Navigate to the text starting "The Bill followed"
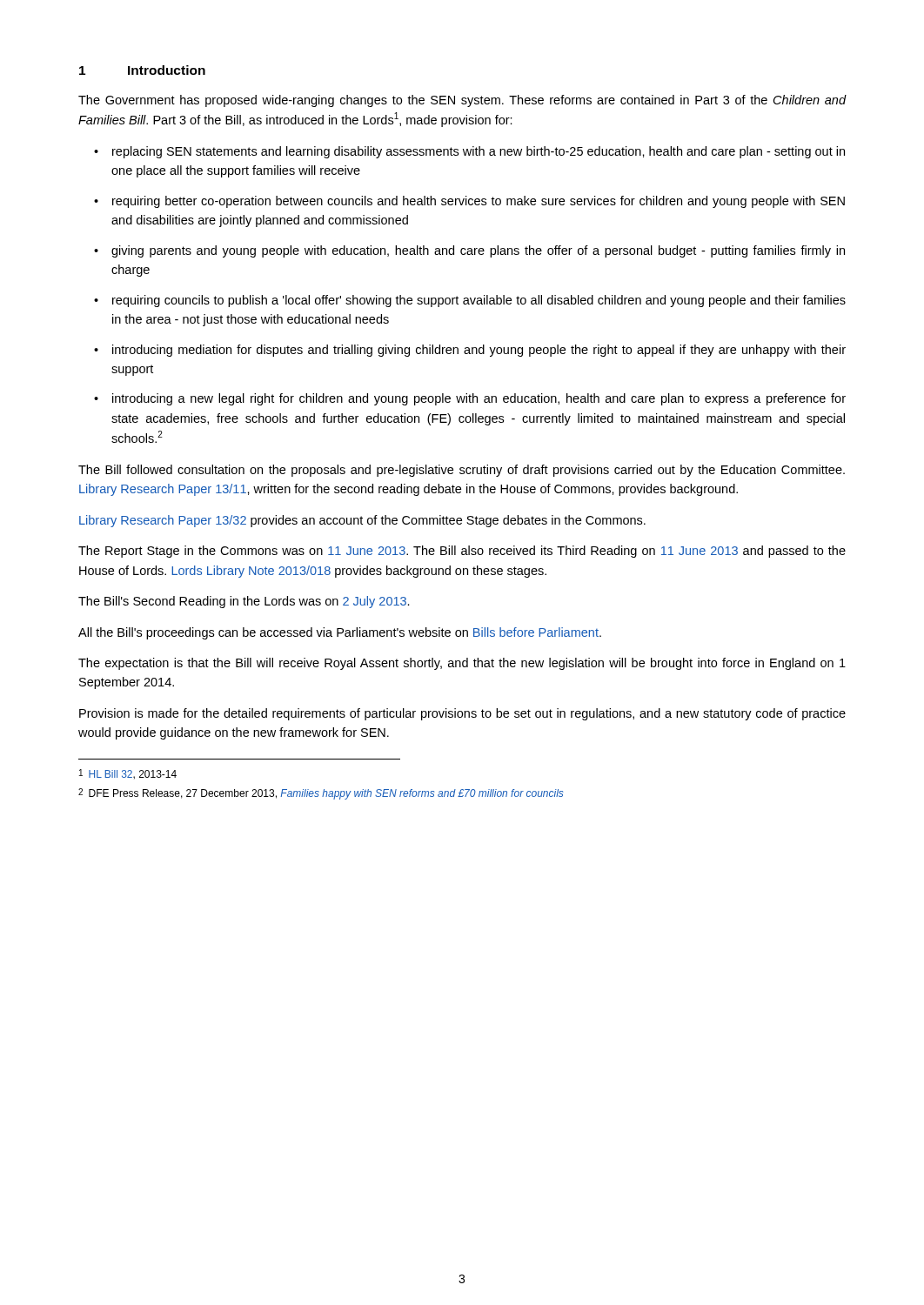The width and height of the screenshot is (924, 1305). click(462, 480)
